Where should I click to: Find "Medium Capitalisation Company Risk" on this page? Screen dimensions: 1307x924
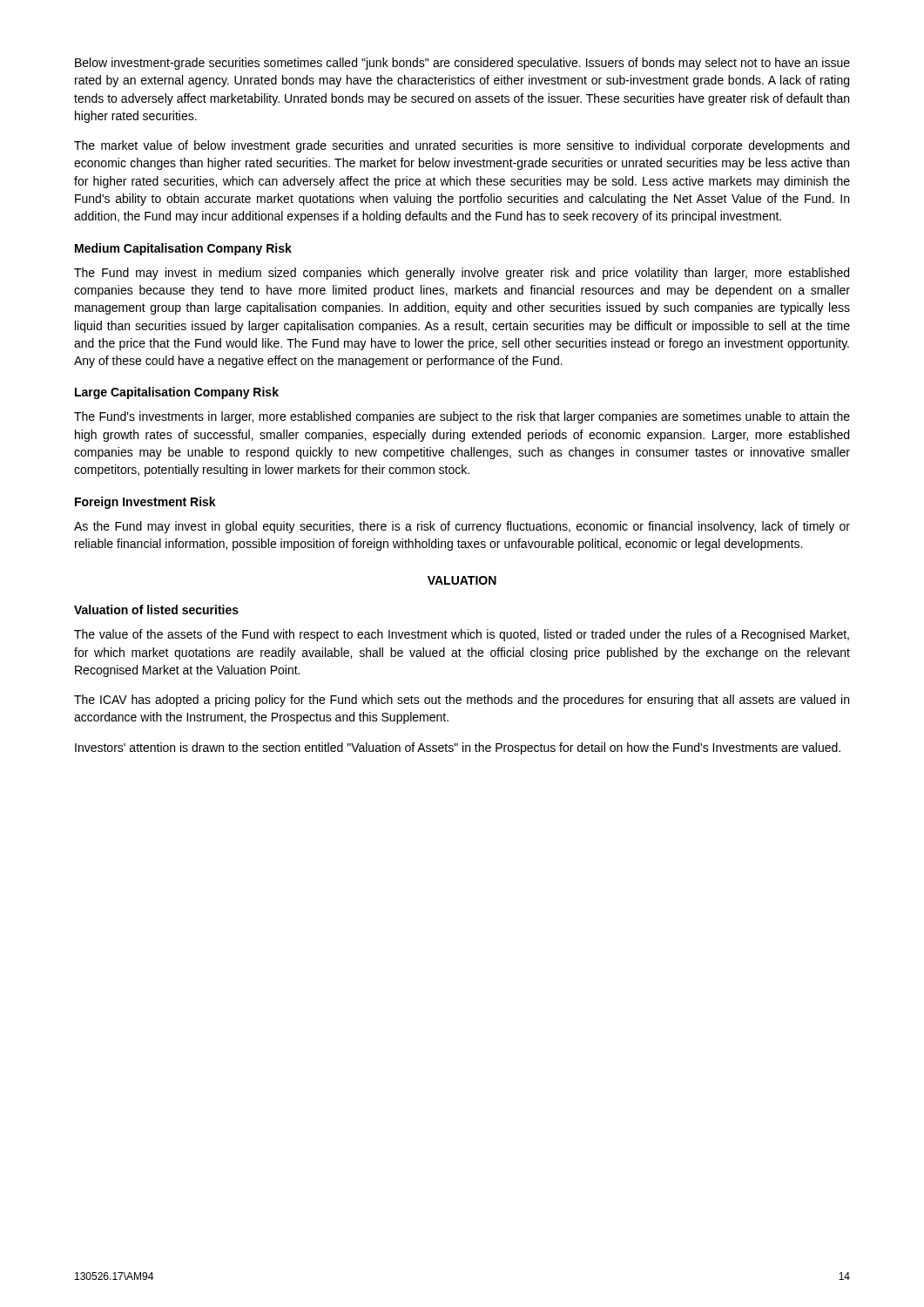183,248
